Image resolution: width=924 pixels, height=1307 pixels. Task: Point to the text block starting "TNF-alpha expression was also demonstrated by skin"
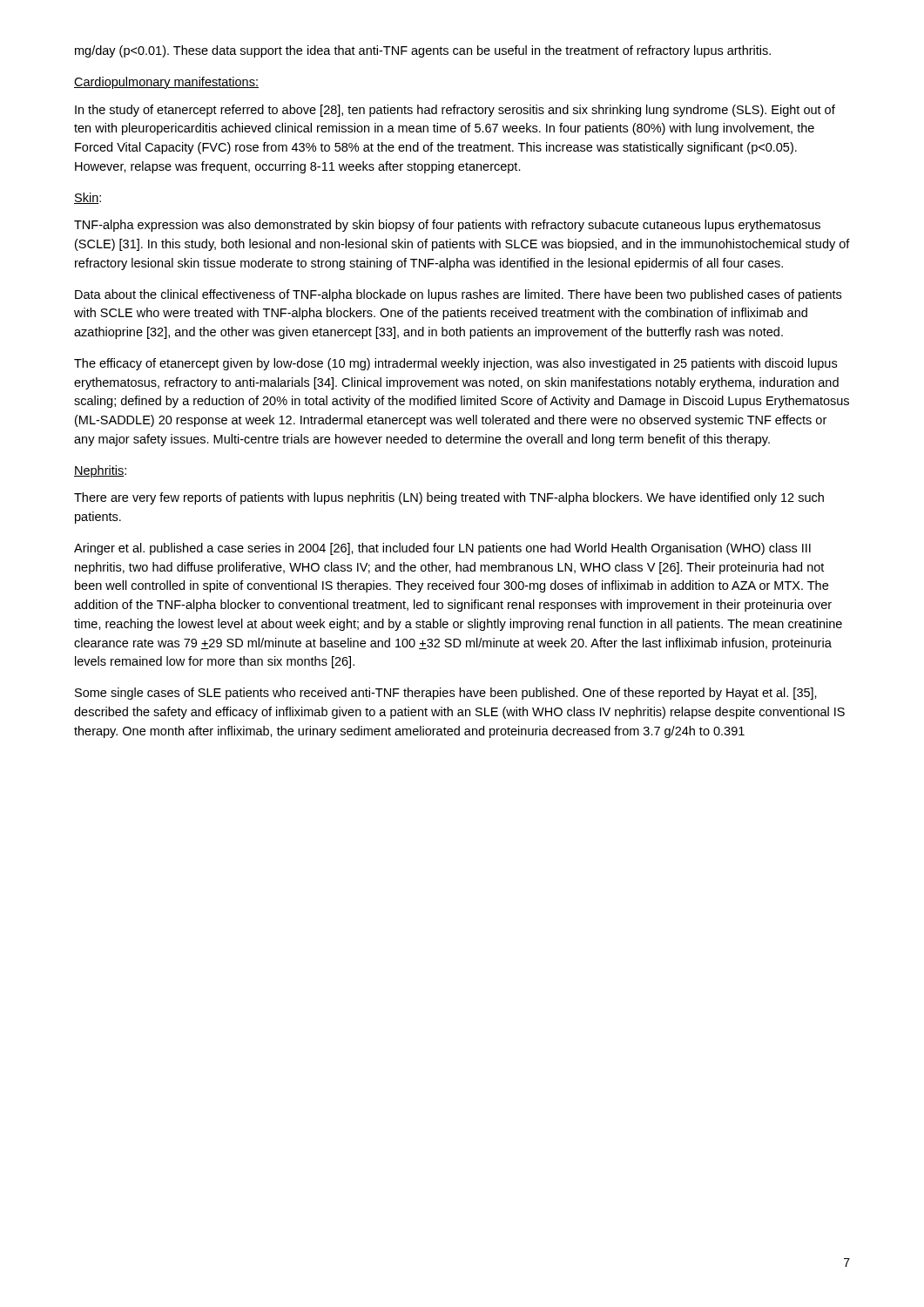click(x=462, y=244)
